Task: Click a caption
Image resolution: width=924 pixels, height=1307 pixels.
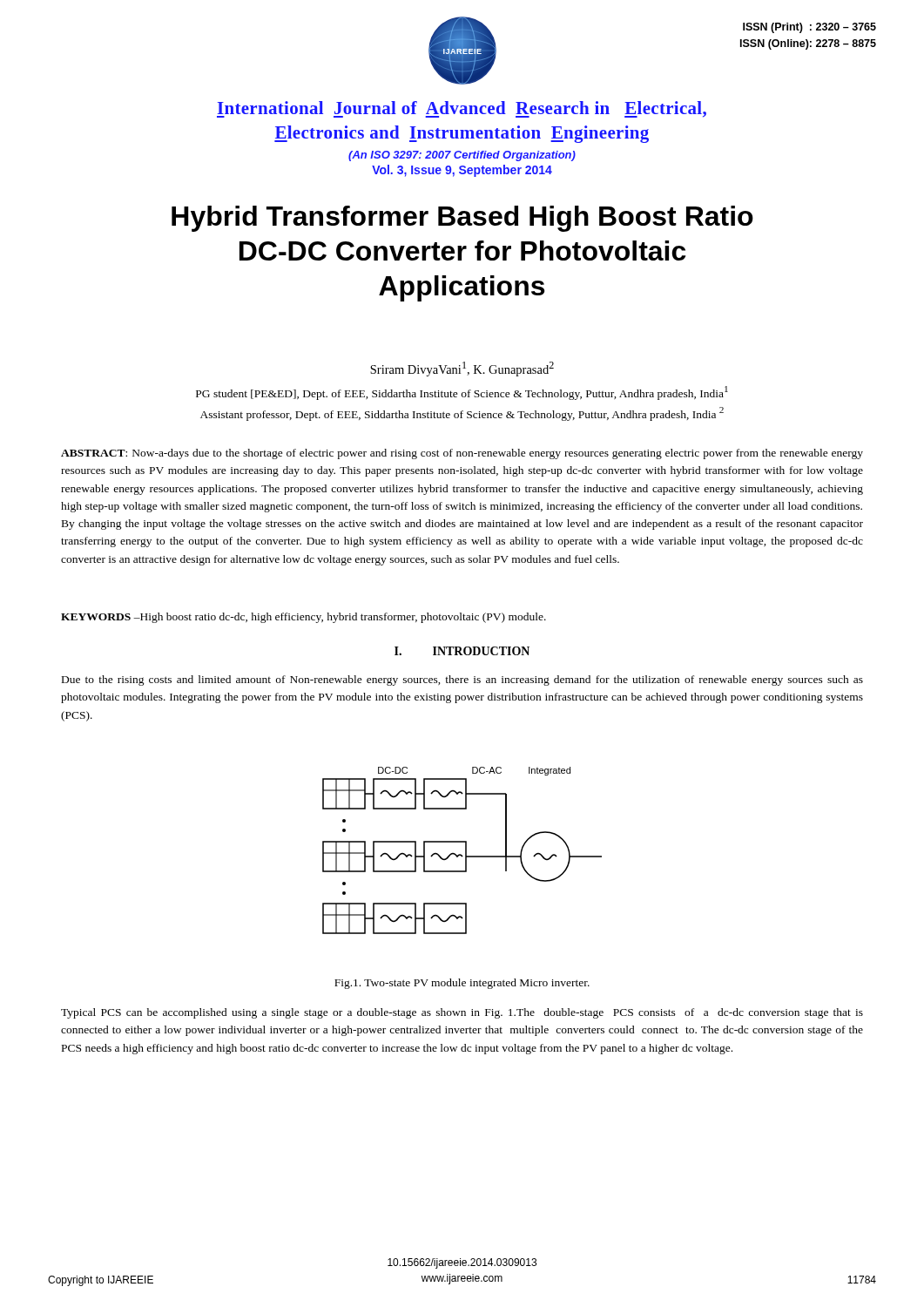Action: (x=462, y=982)
